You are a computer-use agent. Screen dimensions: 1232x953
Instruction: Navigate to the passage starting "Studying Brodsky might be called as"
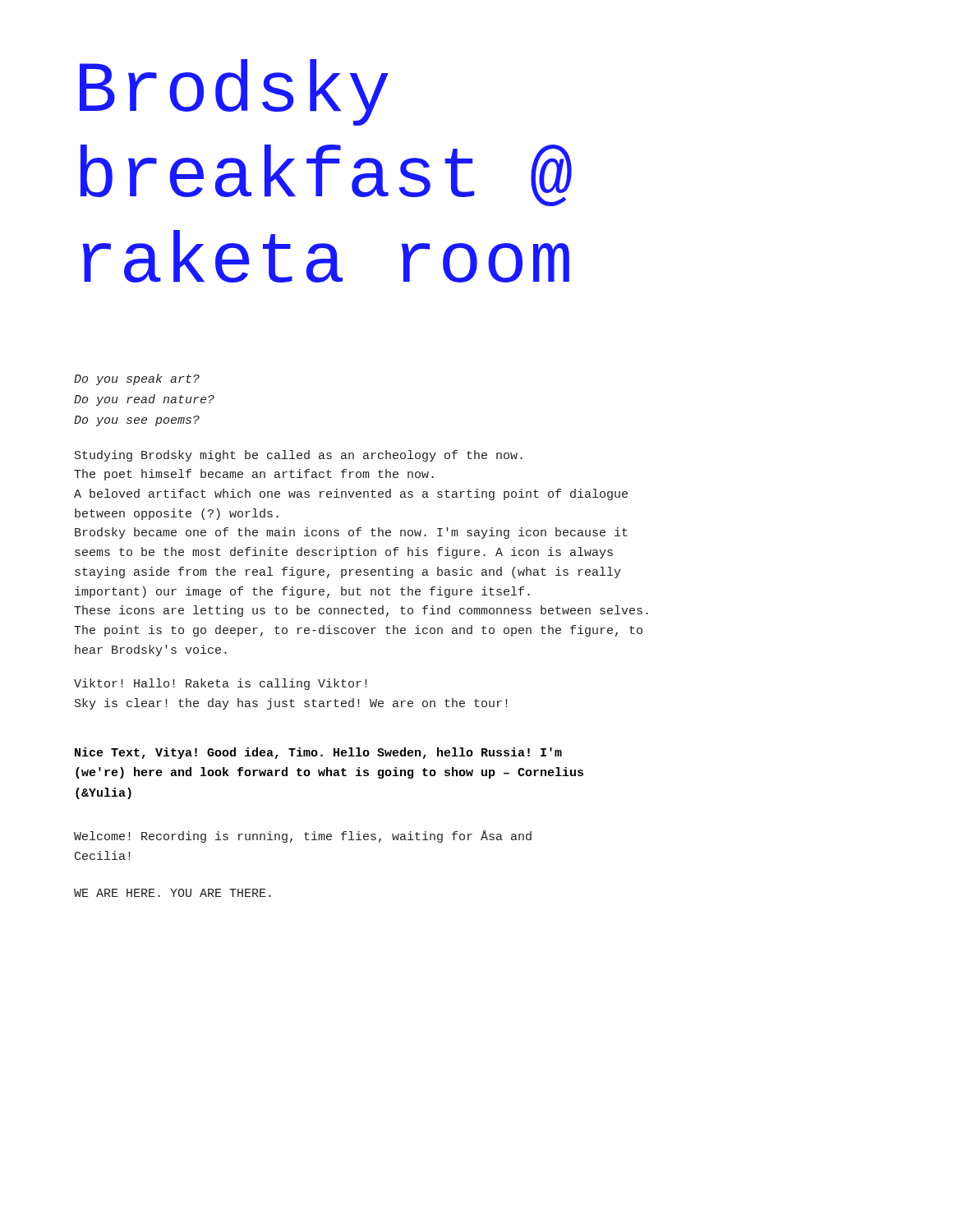362,553
